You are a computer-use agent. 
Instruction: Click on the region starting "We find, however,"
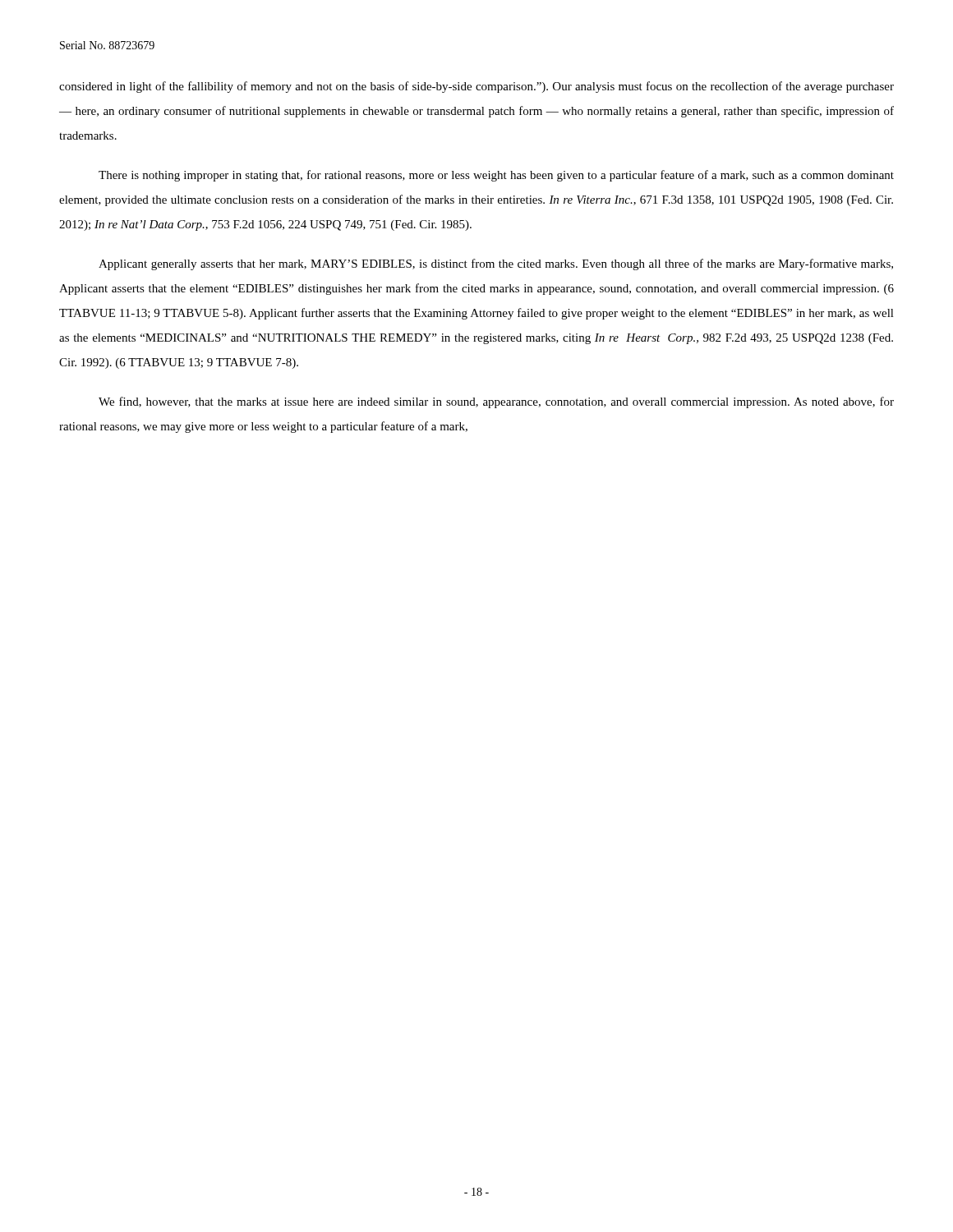pyautogui.click(x=476, y=414)
